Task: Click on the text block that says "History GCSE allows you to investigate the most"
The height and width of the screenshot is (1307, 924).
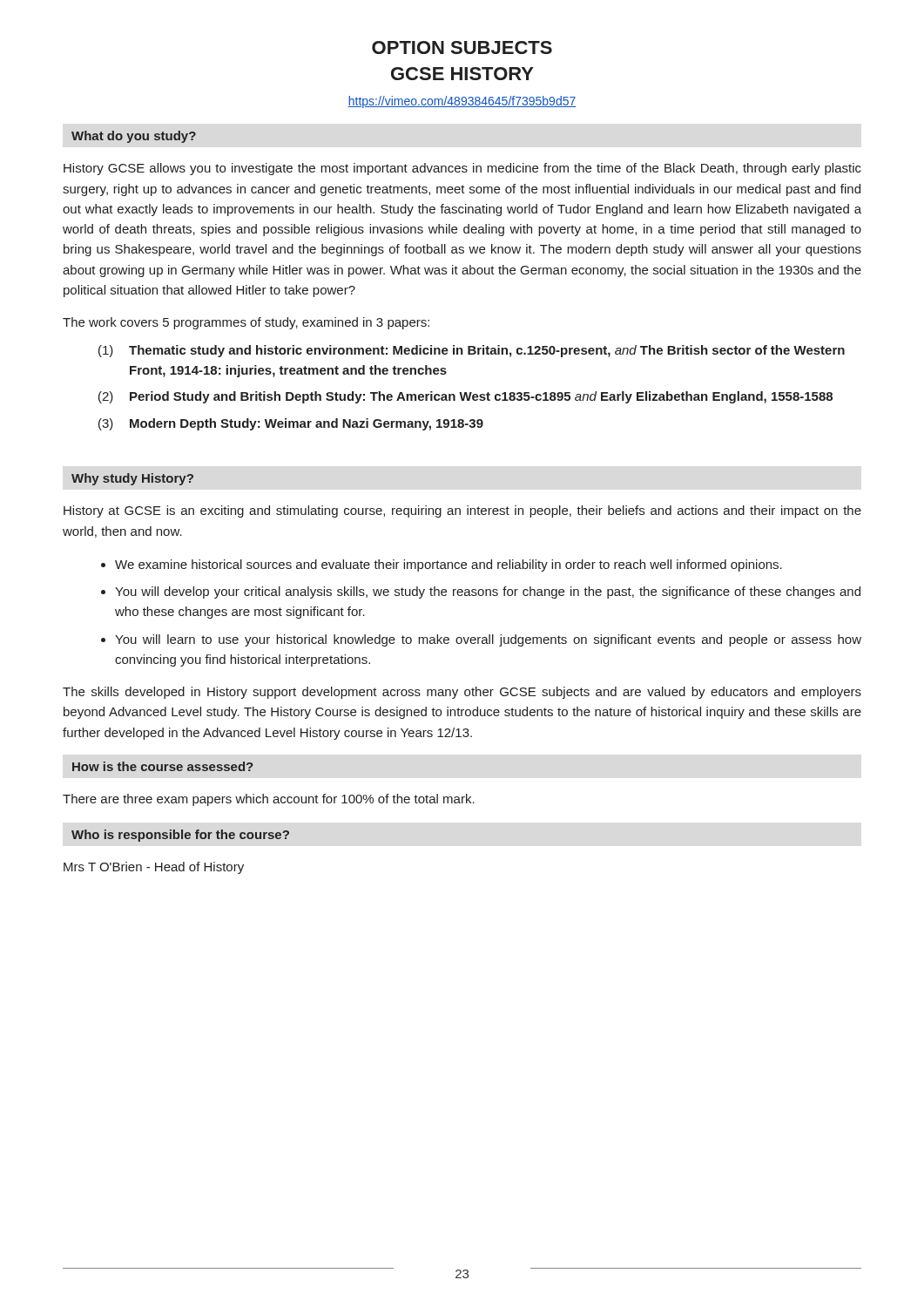Action: click(x=462, y=229)
